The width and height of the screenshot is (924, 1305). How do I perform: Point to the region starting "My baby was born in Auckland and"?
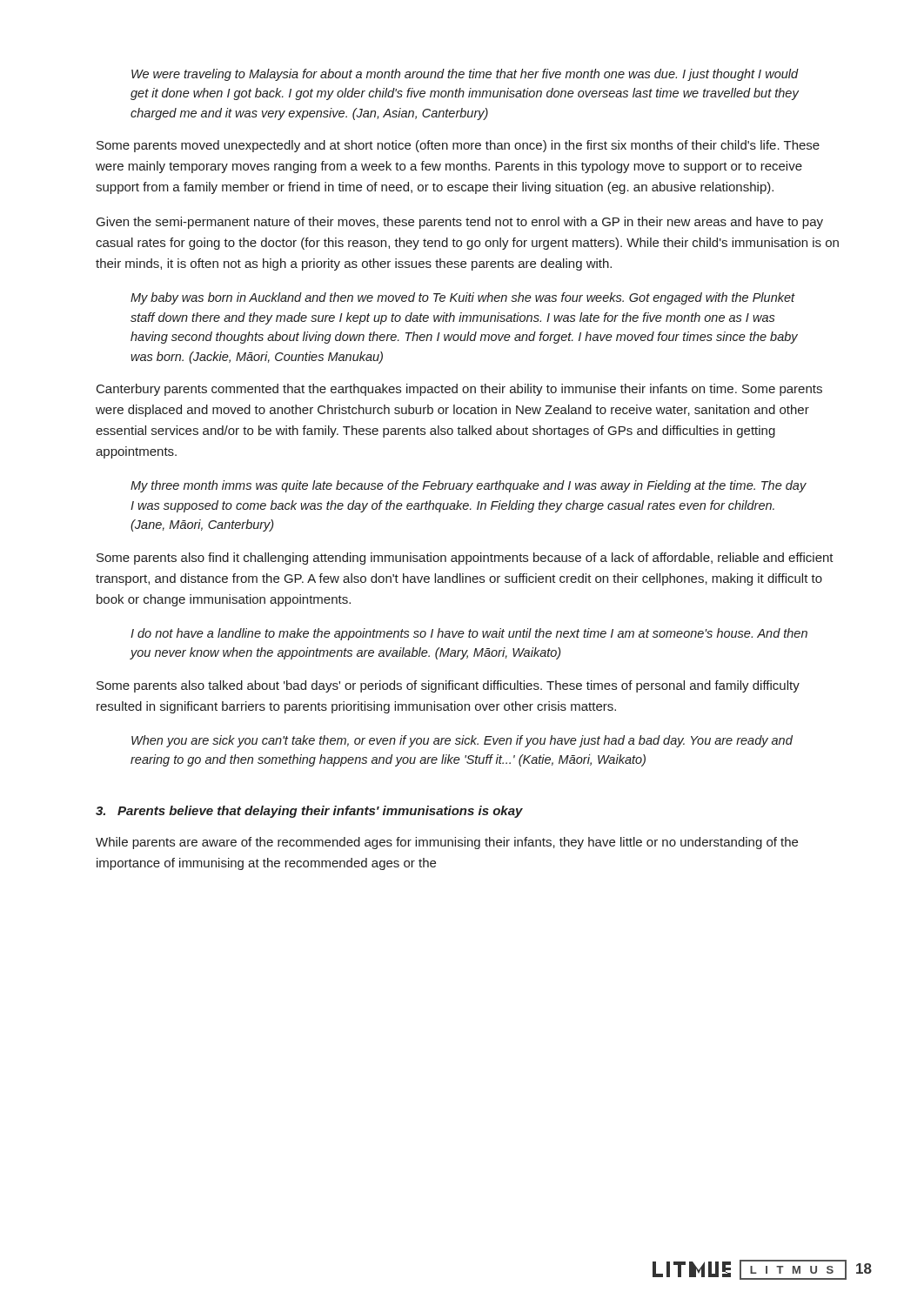click(464, 327)
